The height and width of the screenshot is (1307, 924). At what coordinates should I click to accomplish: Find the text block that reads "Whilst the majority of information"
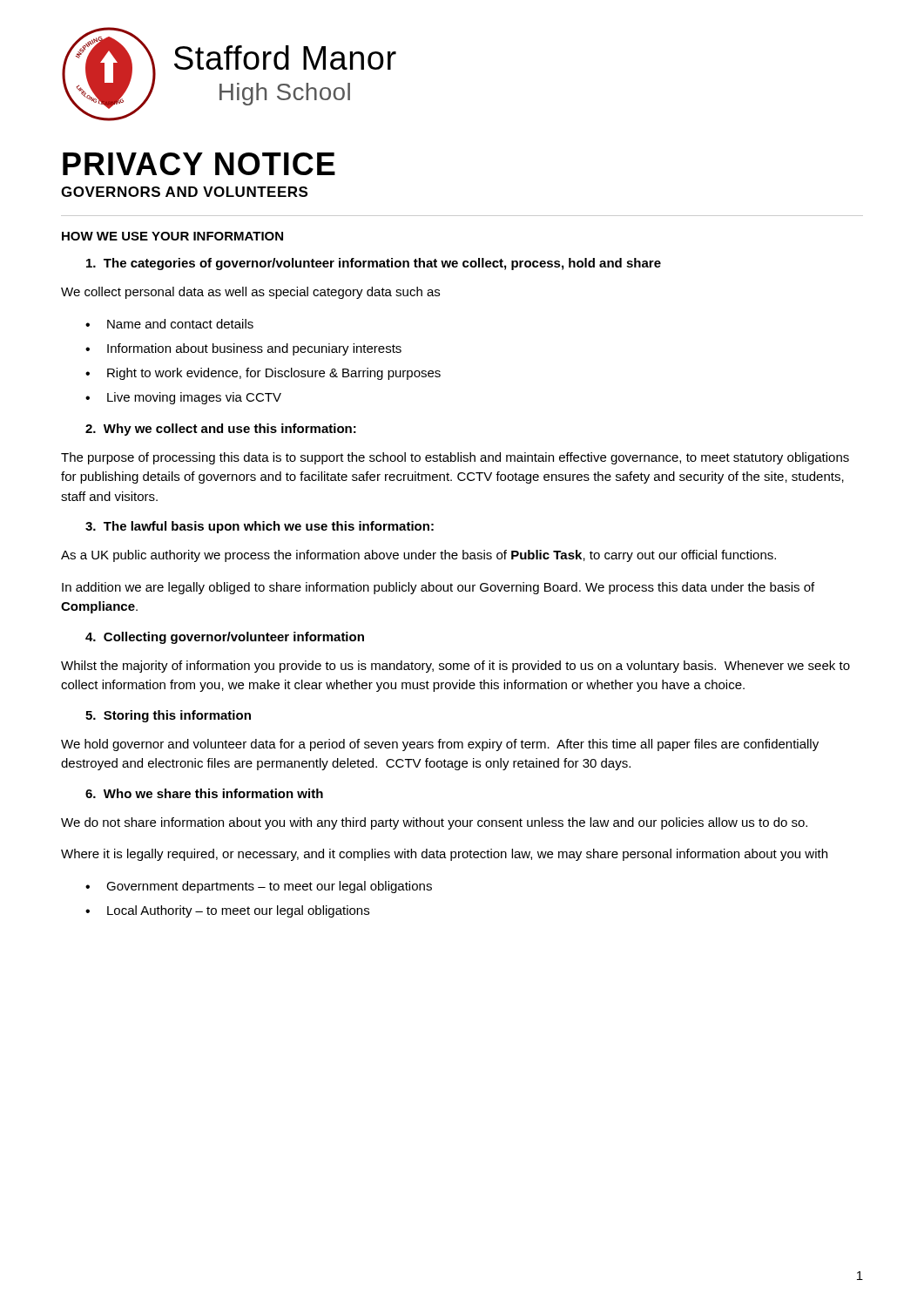coord(455,675)
